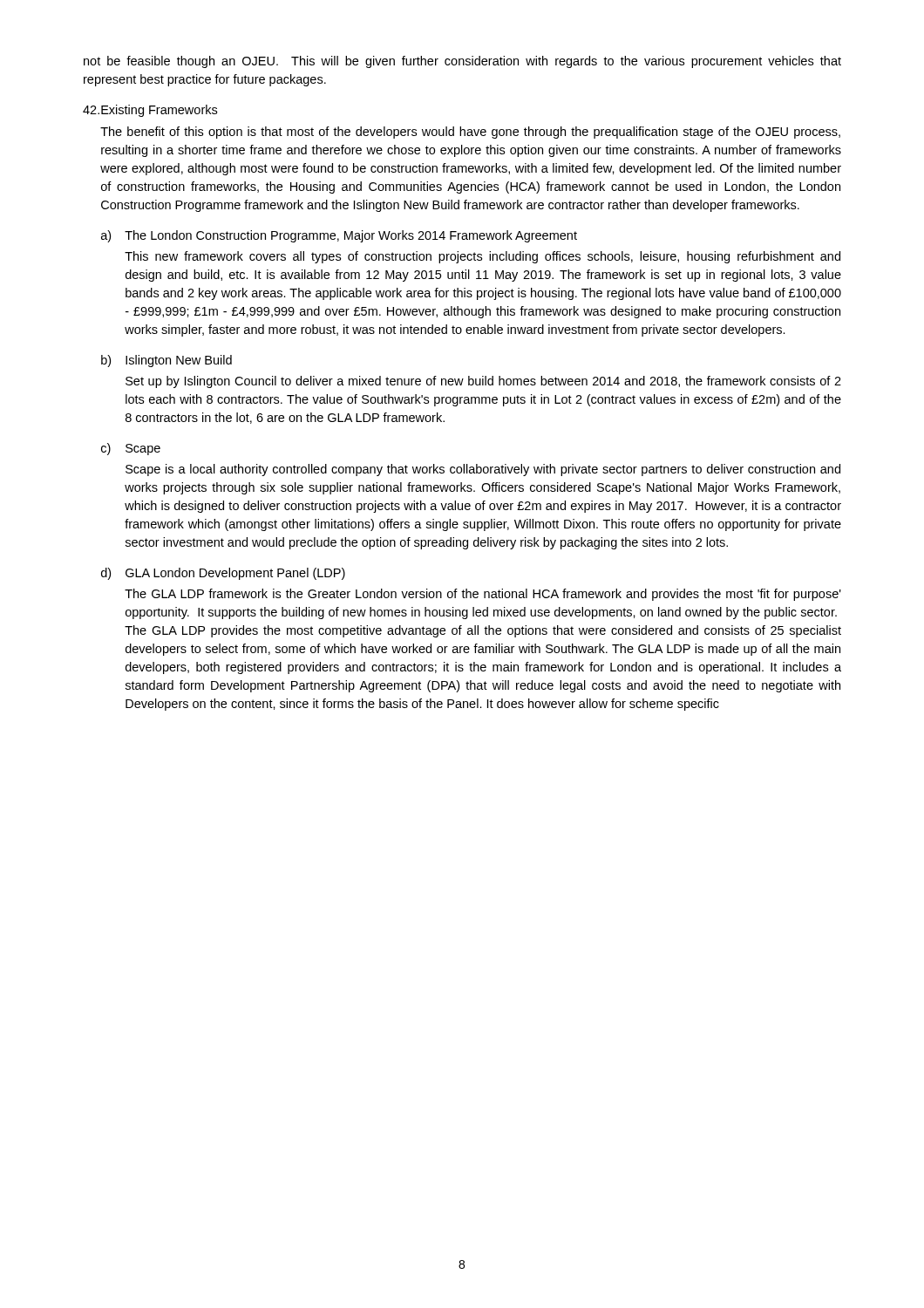Point to the block beginning "a) The London Construction Programme,"
The image size is (924, 1308).
pos(471,283)
